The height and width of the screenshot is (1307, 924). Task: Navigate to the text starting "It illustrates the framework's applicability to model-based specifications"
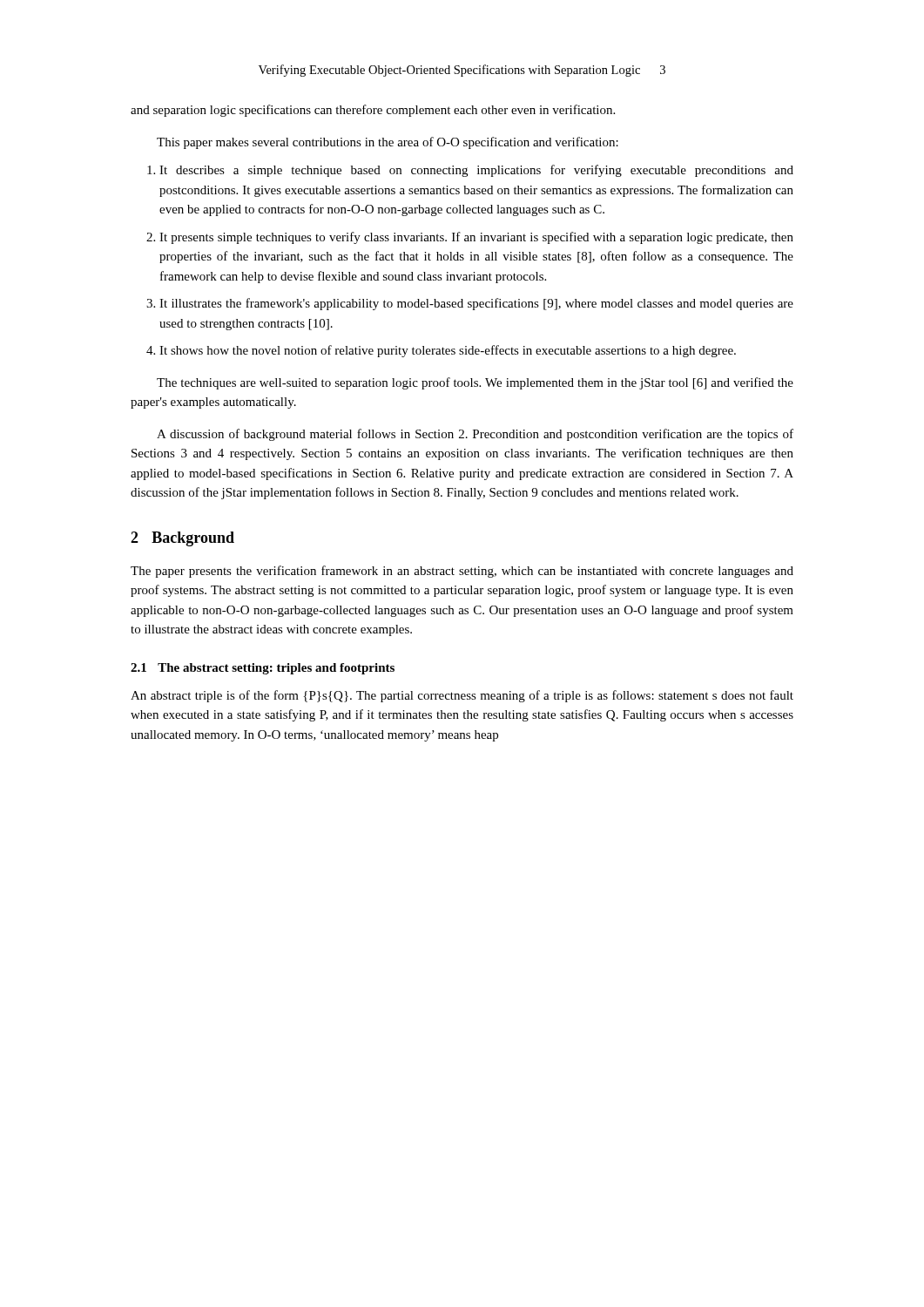[x=476, y=313]
